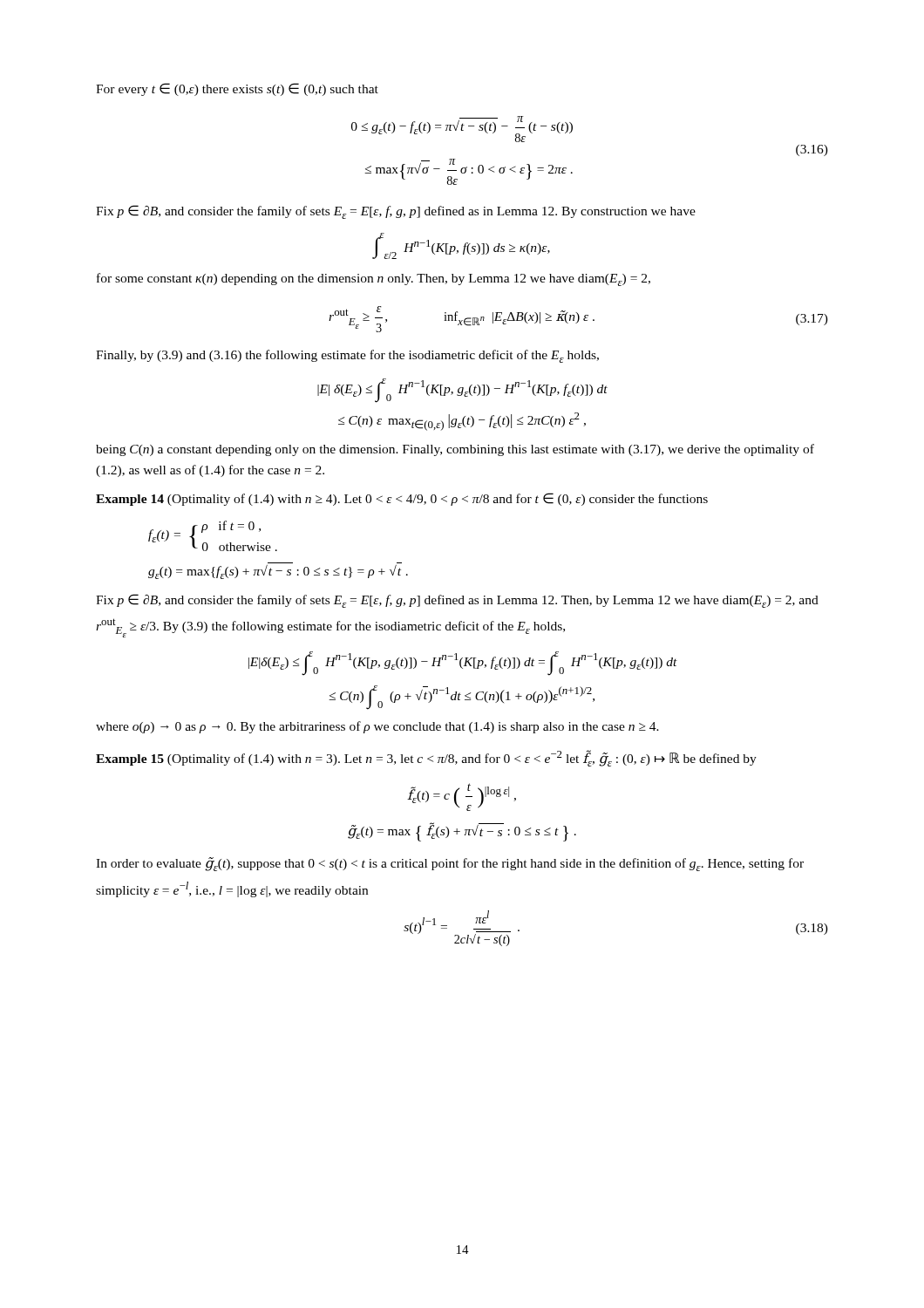
Task: Locate the formula that opens with "|E|δ(Eε) ≤ ∫ε0 Hn−1(K[p,"
Action: coord(462,679)
